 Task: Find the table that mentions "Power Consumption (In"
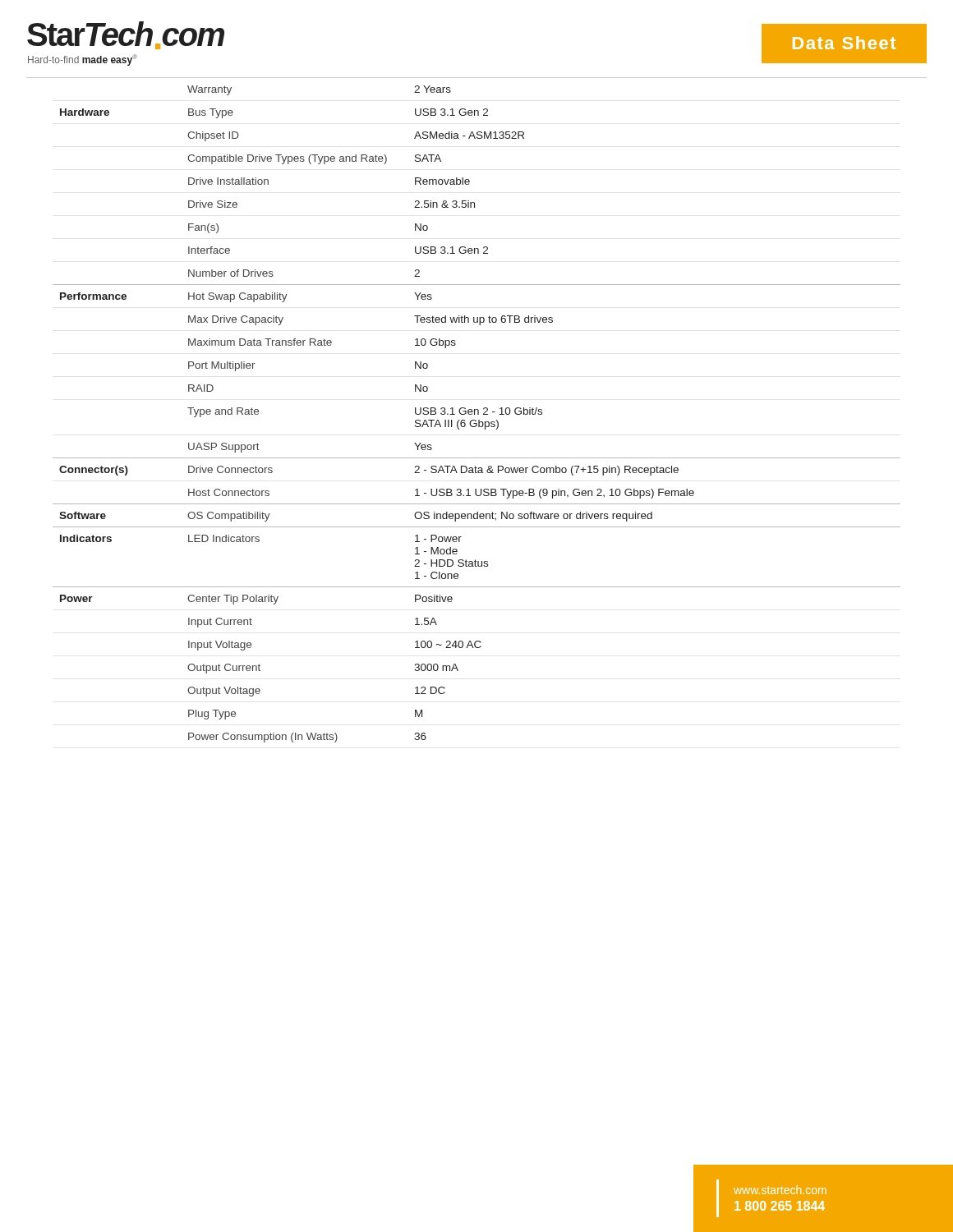pyautogui.click(x=476, y=413)
